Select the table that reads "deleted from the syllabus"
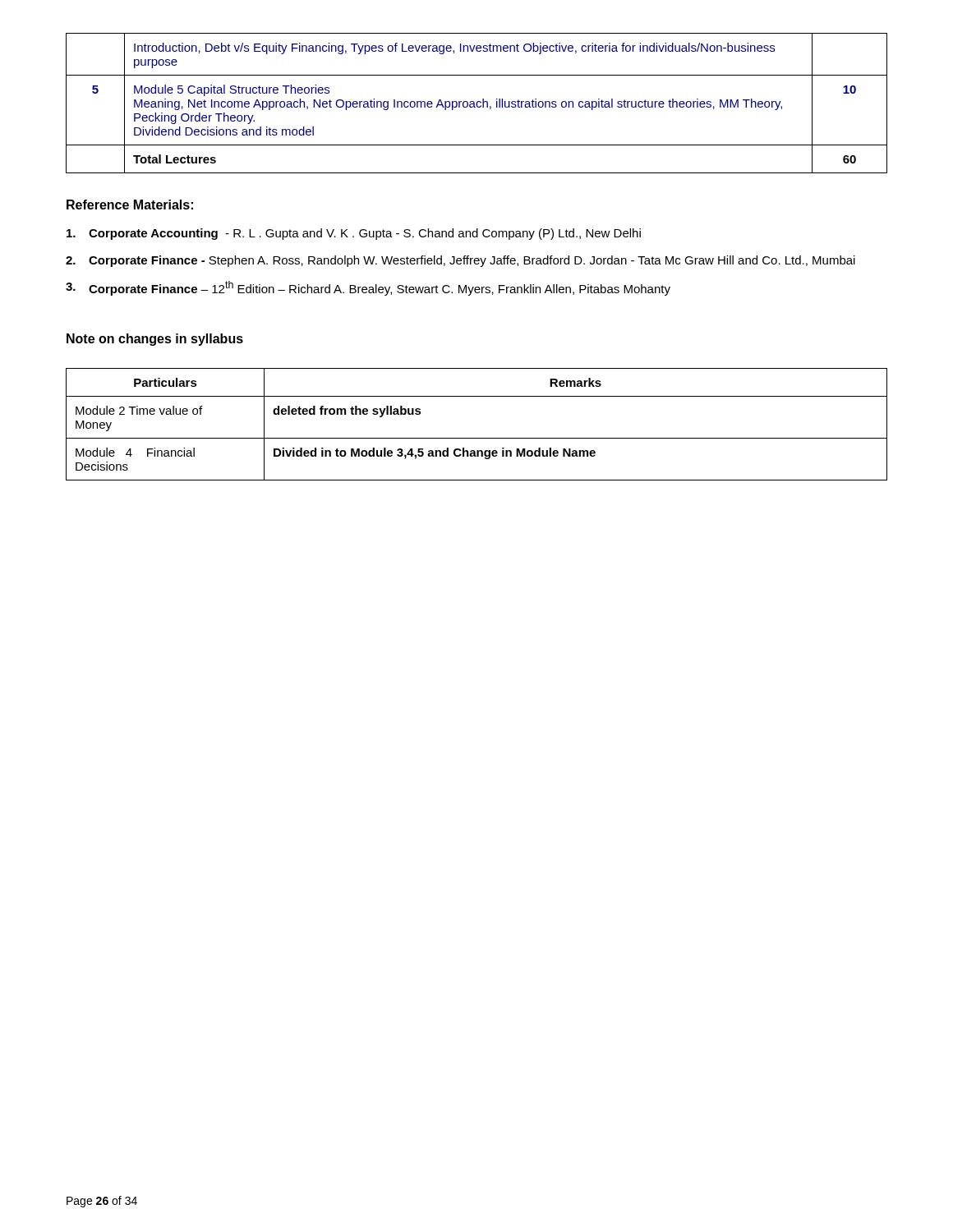The image size is (953, 1232). (476, 424)
